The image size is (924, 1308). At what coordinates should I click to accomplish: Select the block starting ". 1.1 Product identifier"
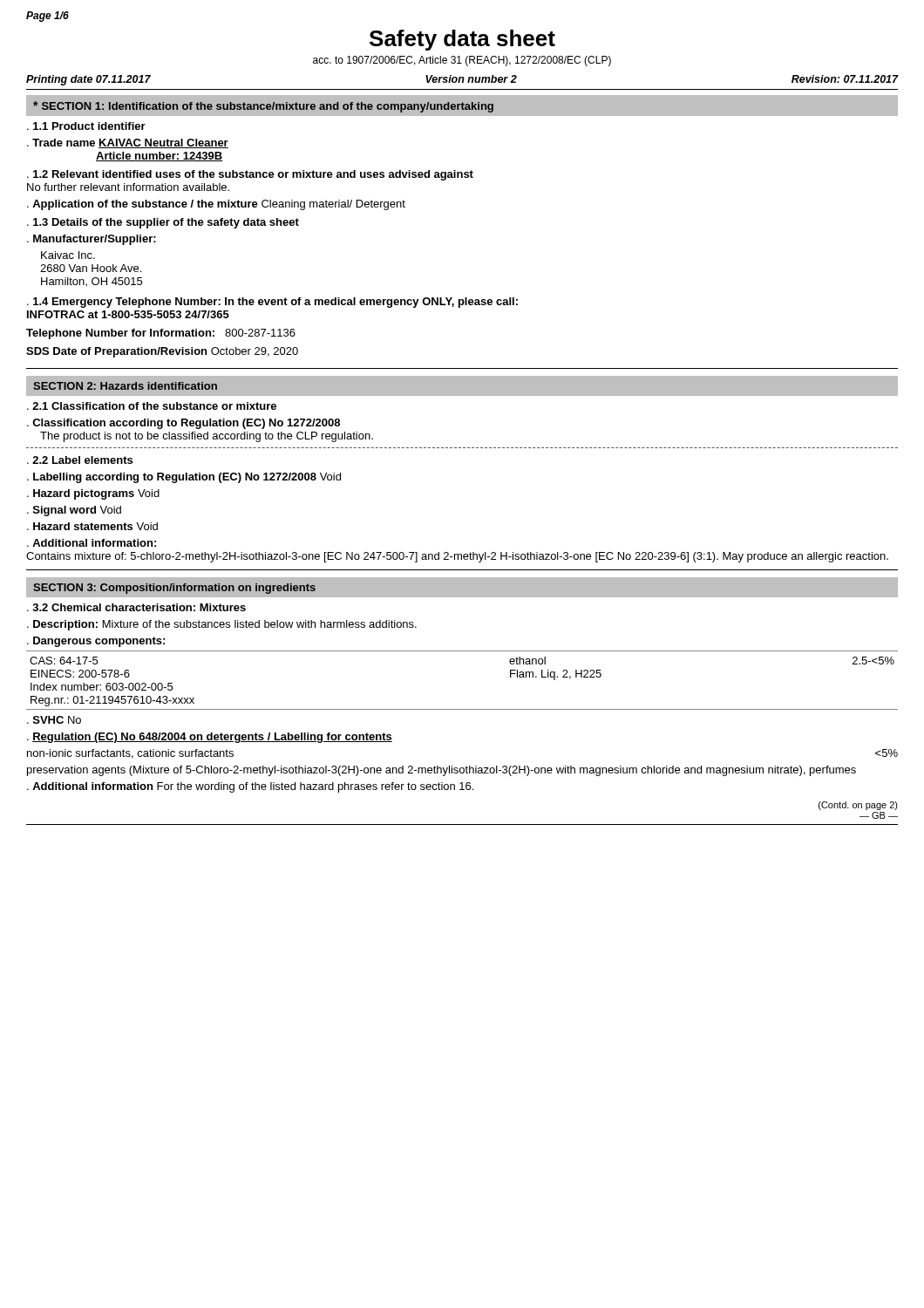tap(86, 126)
